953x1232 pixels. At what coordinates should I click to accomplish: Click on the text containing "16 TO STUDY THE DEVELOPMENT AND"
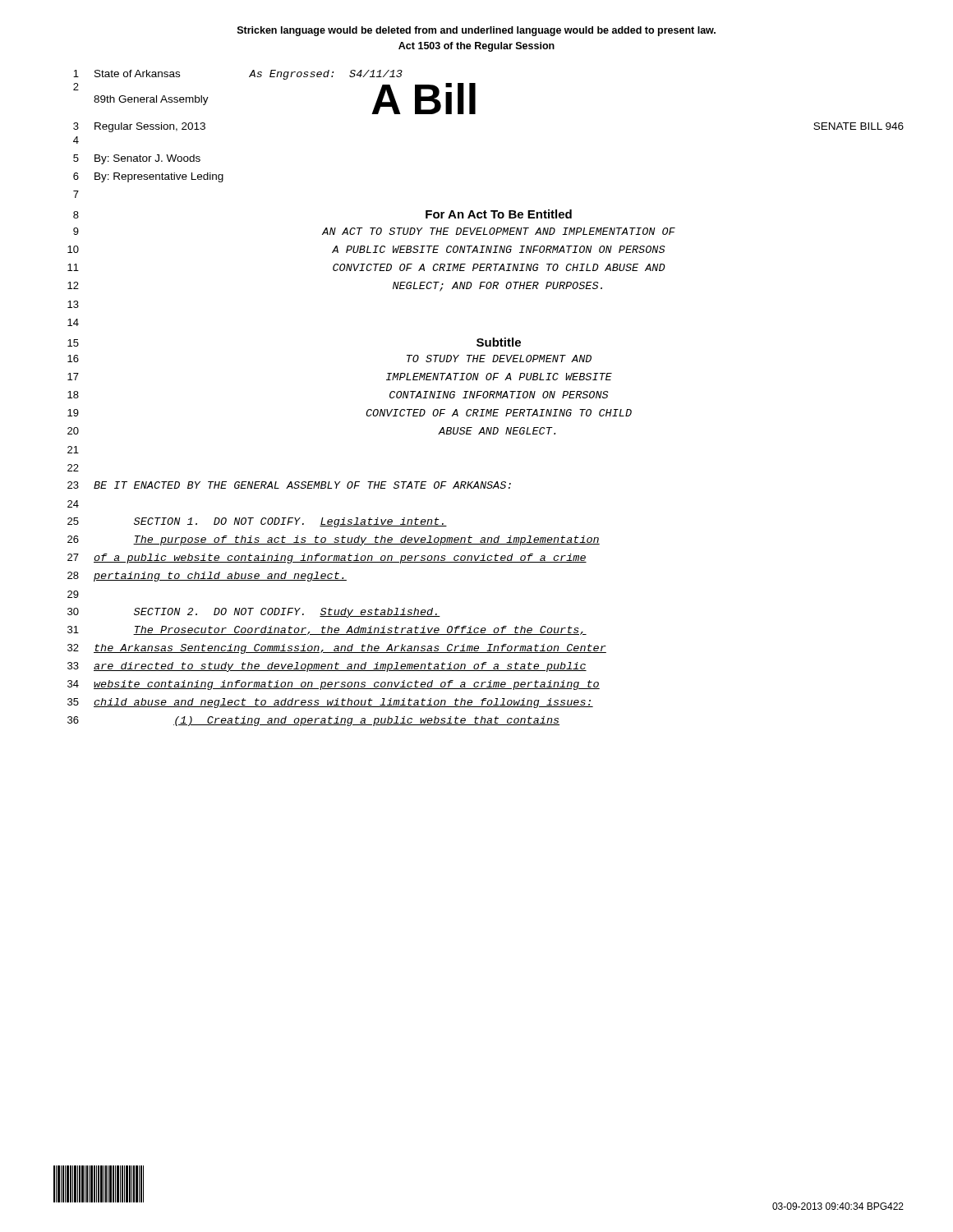tap(476, 360)
